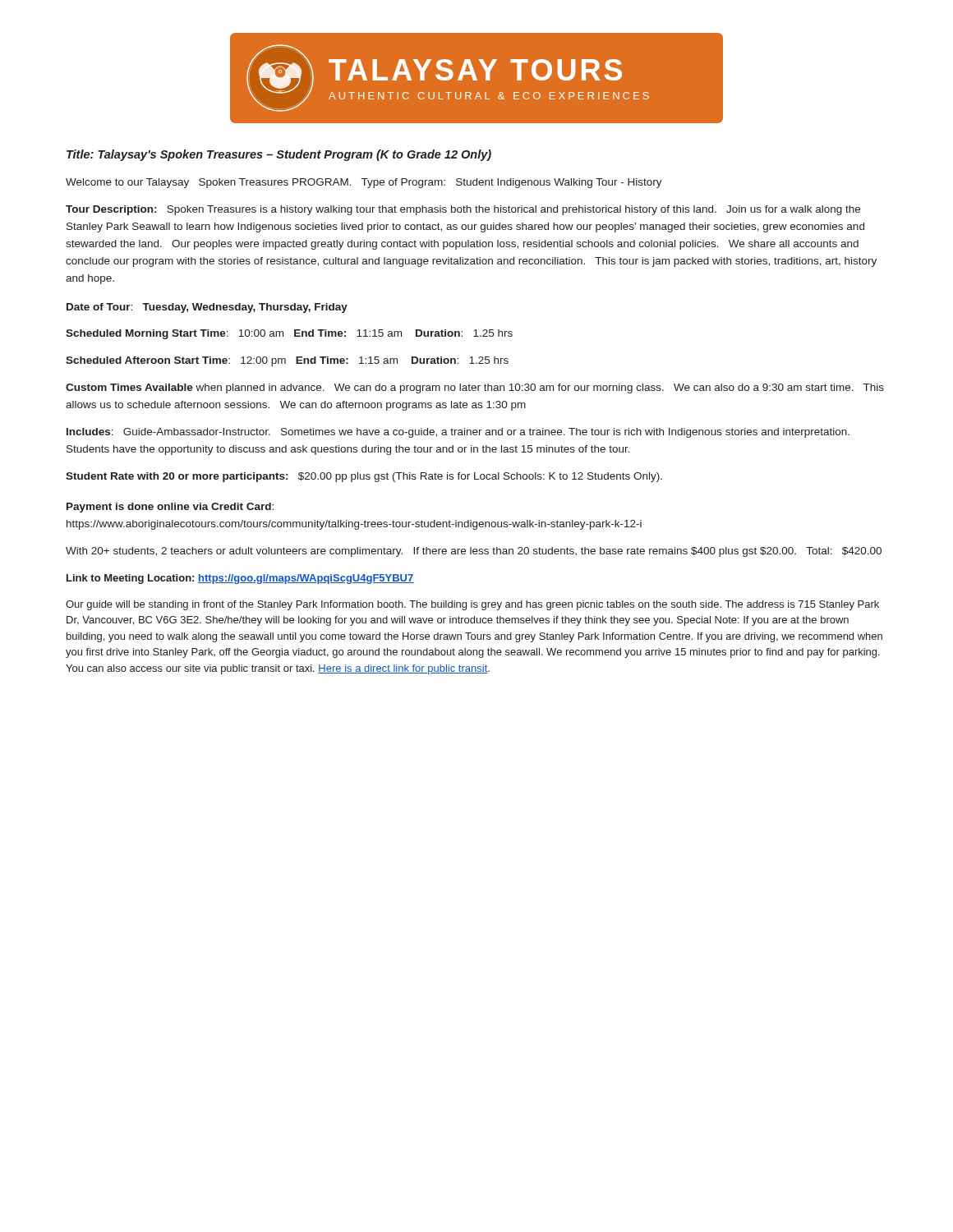The height and width of the screenshot is (1232, 953).
Task: Find the text starting "Tour Description: Spoken Treasures is a history walking"
Action: 471,243
